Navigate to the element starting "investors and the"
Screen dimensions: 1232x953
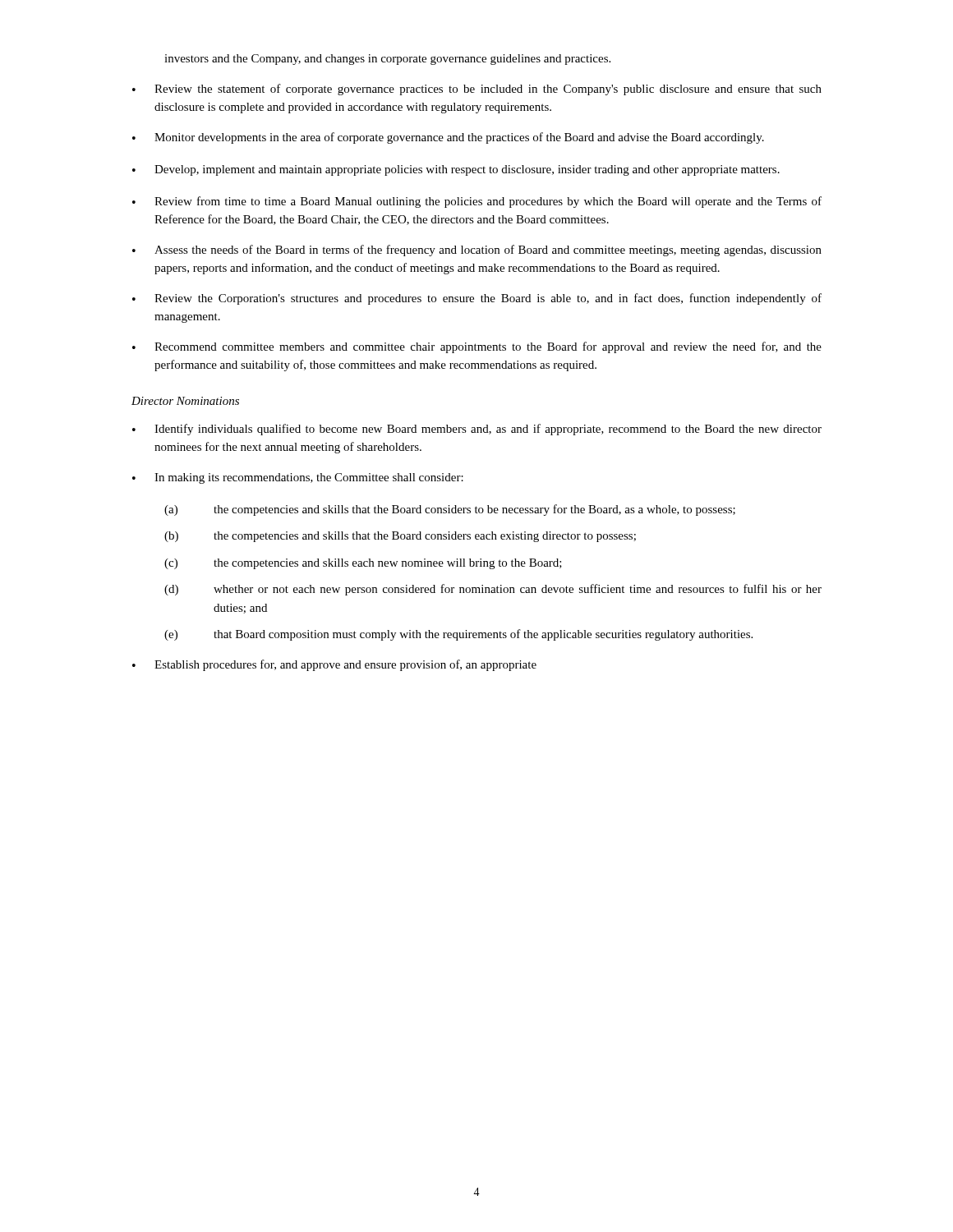(388, 58)
